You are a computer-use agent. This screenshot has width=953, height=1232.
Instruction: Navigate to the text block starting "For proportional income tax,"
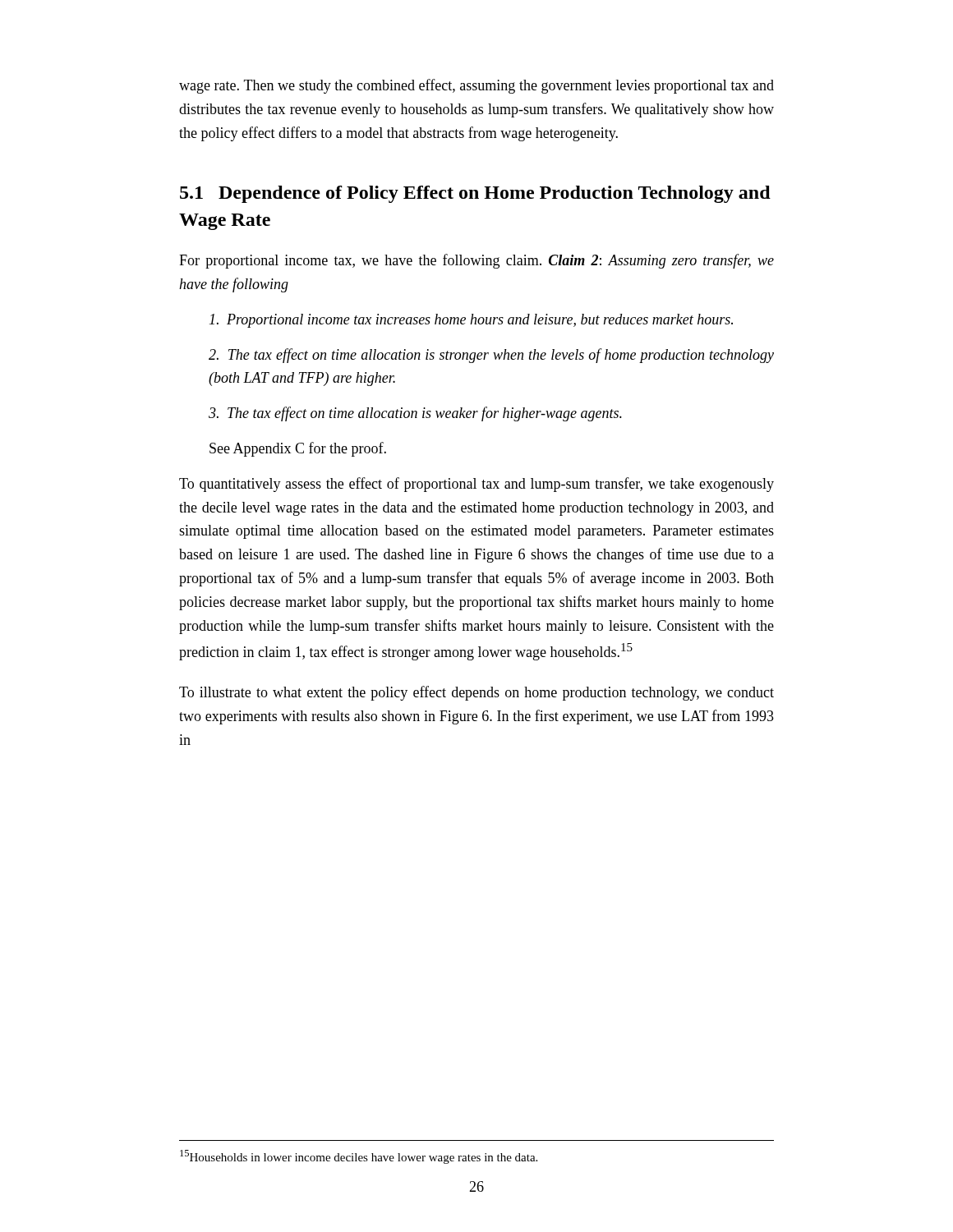(476, 272)
